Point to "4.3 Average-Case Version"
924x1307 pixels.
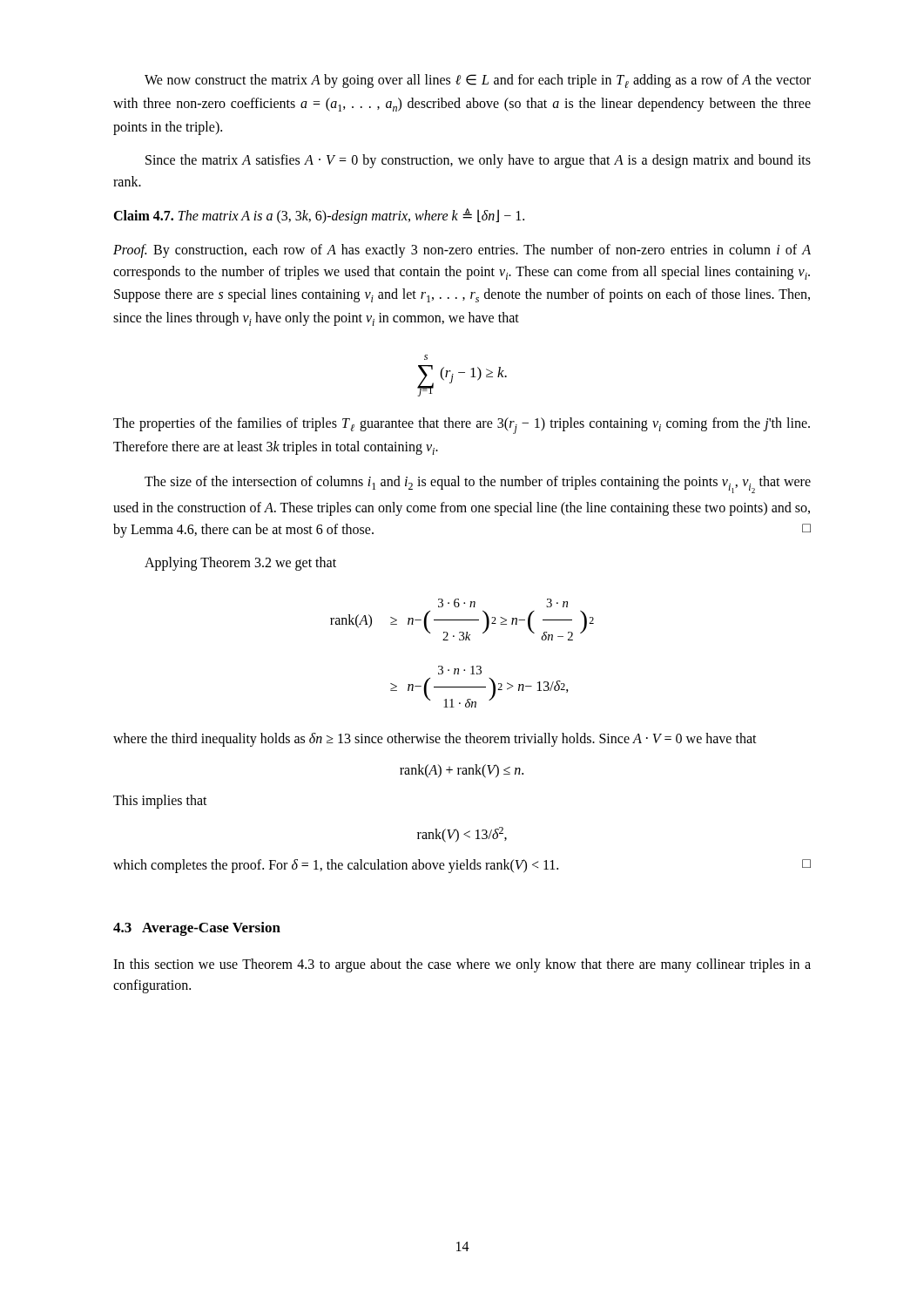(197, 929)
